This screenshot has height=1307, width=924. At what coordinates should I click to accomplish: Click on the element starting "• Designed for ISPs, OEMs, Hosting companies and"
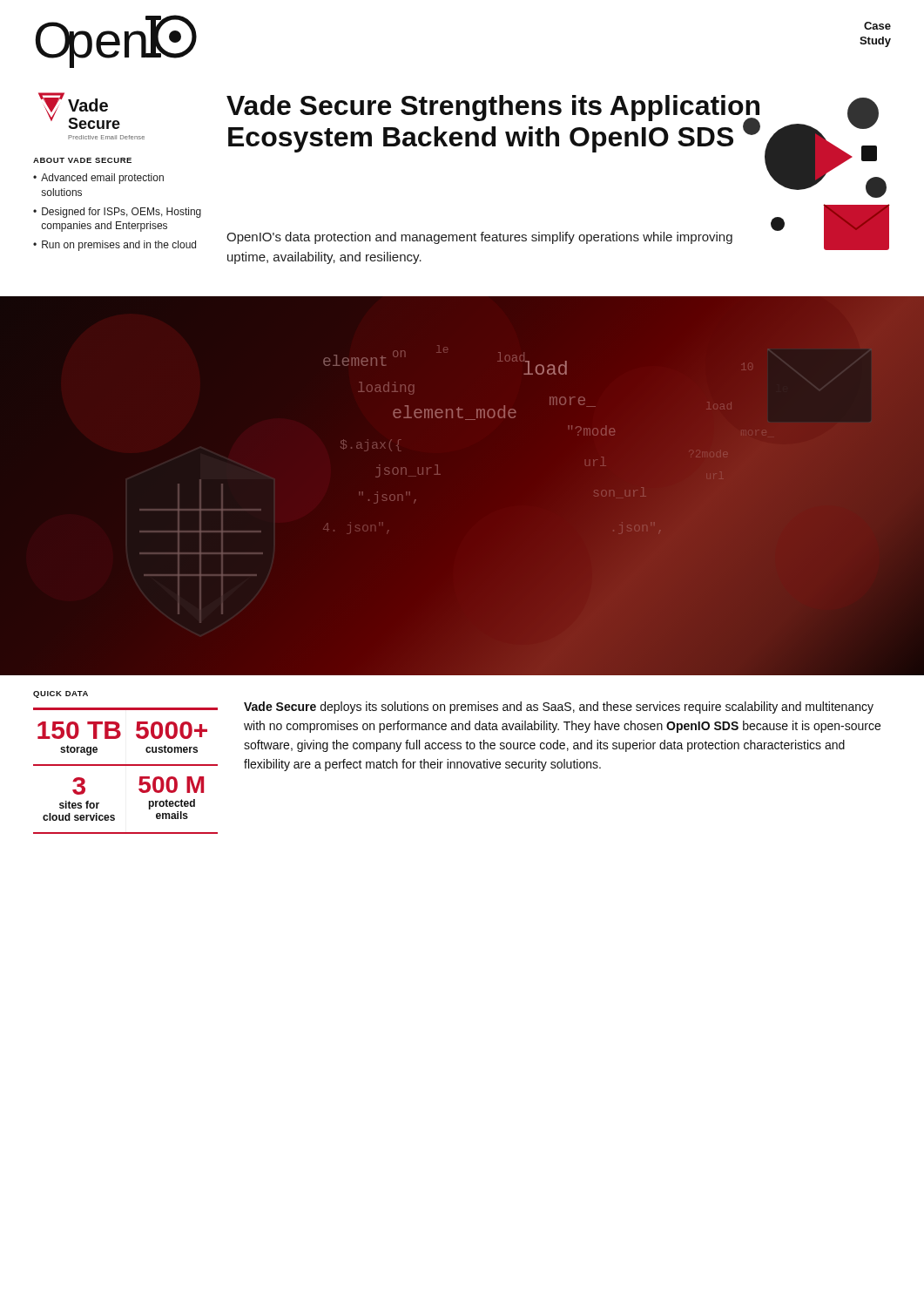coord(120,219)
